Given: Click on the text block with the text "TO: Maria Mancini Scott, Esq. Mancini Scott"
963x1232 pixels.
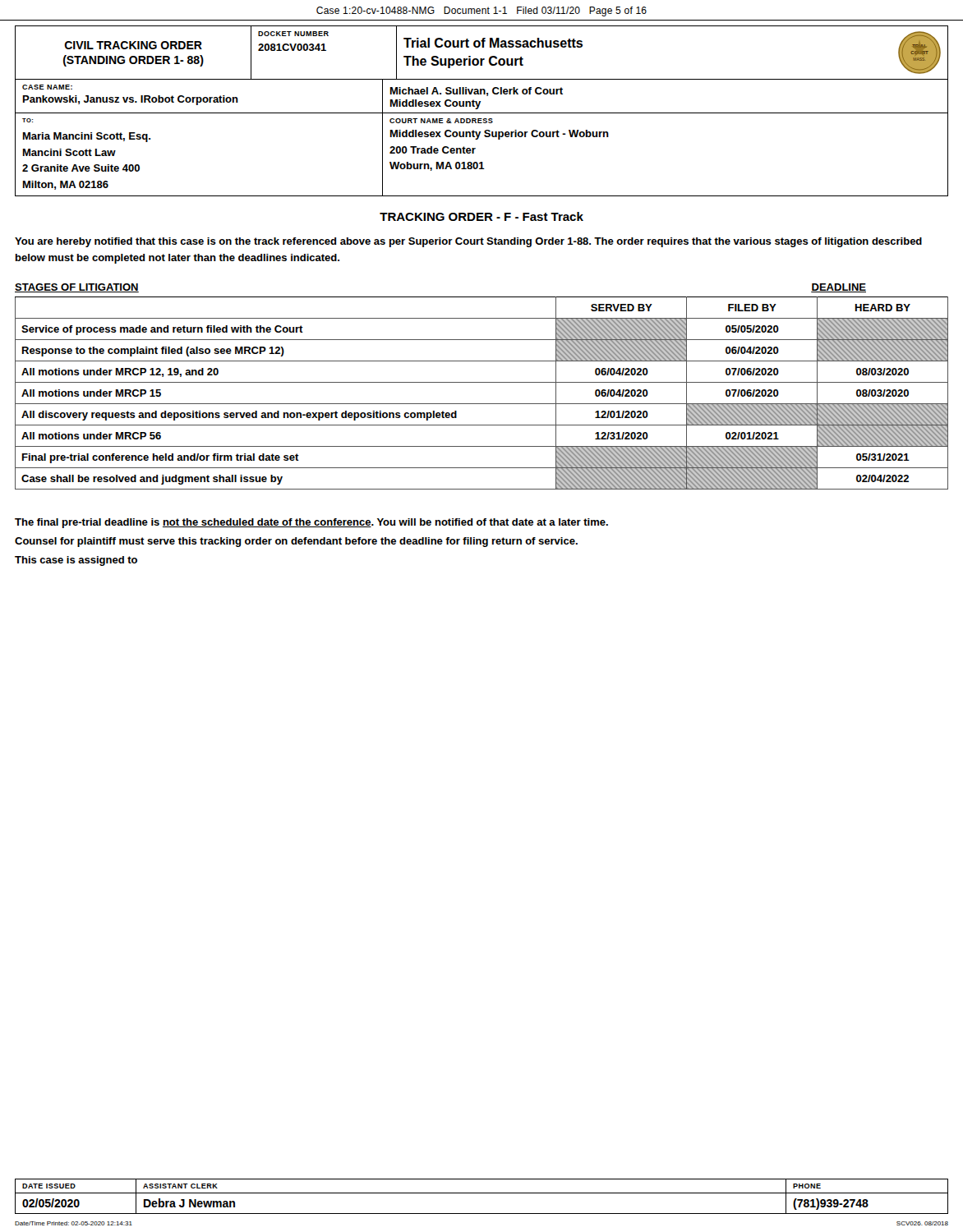Looking at the screenshot, I should click(28, 120).
